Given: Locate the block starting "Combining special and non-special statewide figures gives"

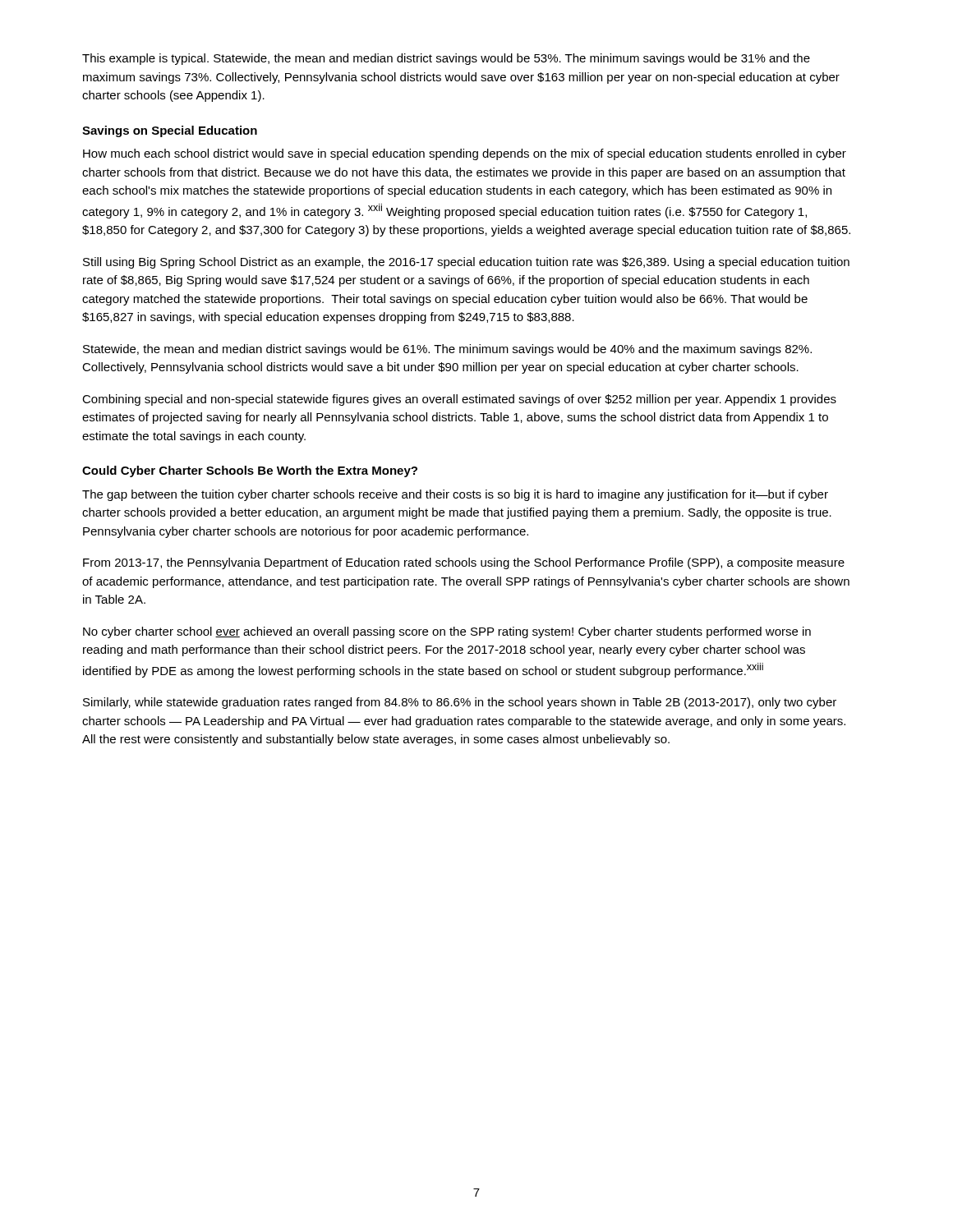Looking at the screenshot, I should pos(459,417).
